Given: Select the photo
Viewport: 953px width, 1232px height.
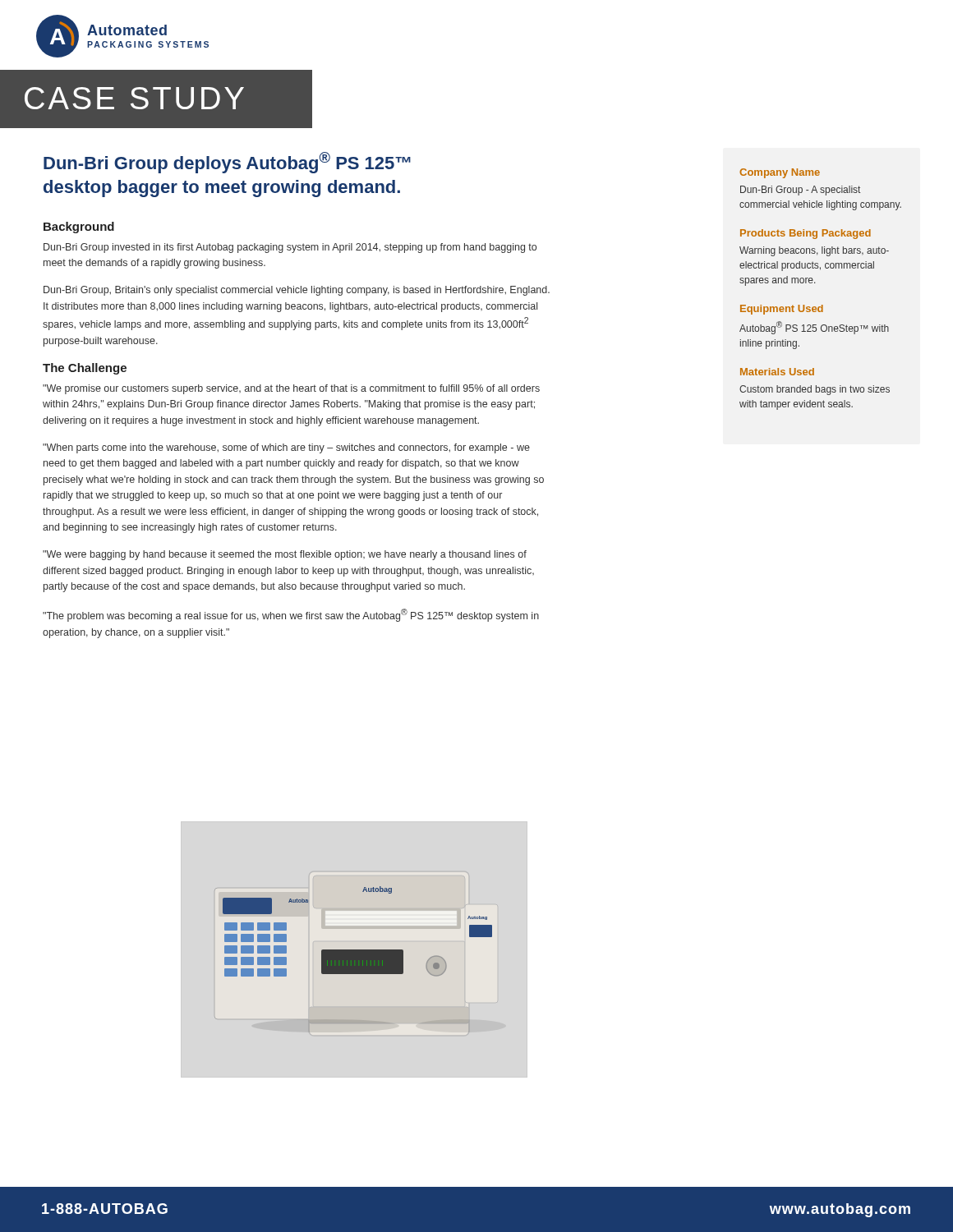Looking at the screenshot, I should 354,950.
